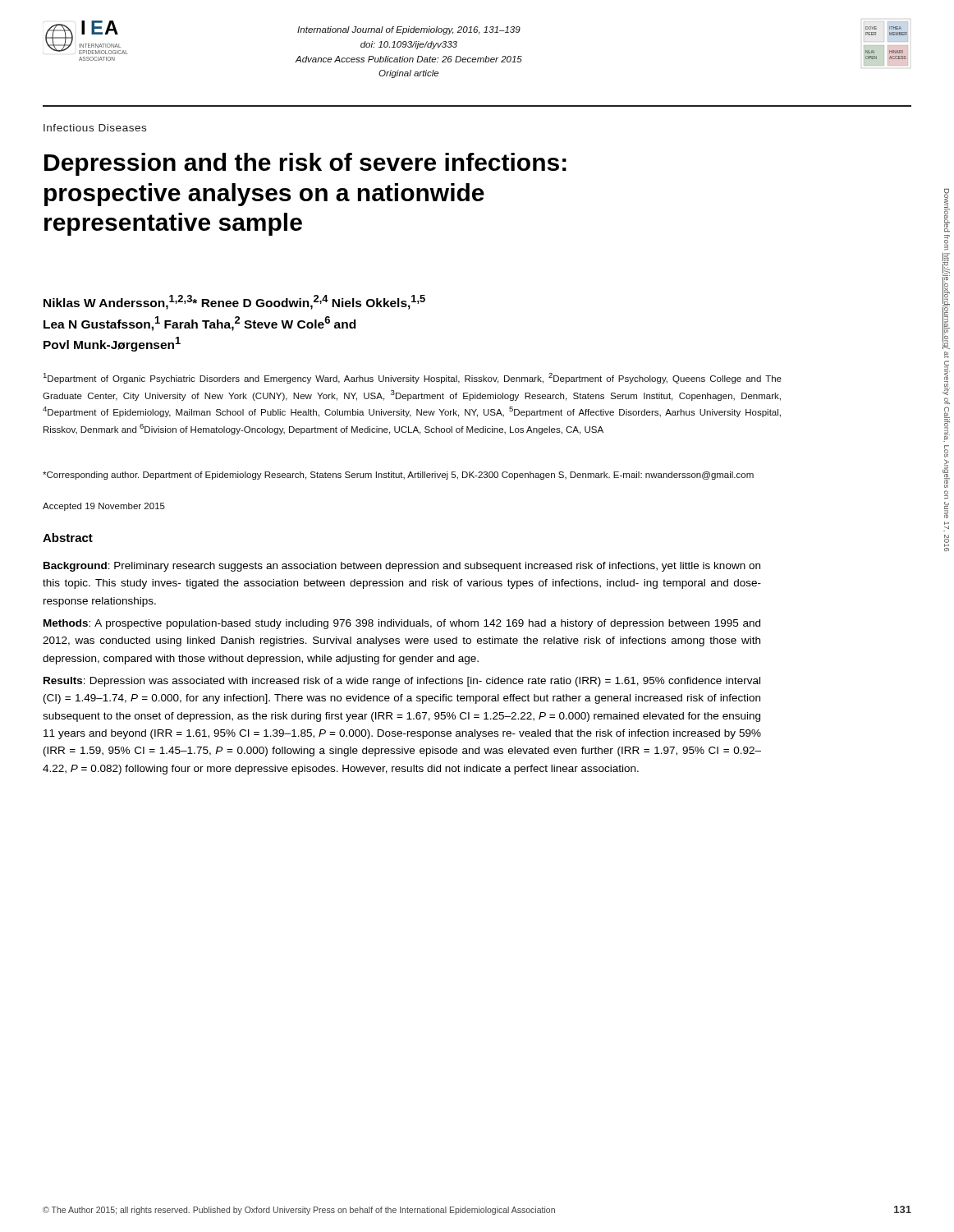Viewport: 954px width, 1232px height.
Task: Locate the title that opens with "Depression and the risk of severe"
Action: point(306,192)
